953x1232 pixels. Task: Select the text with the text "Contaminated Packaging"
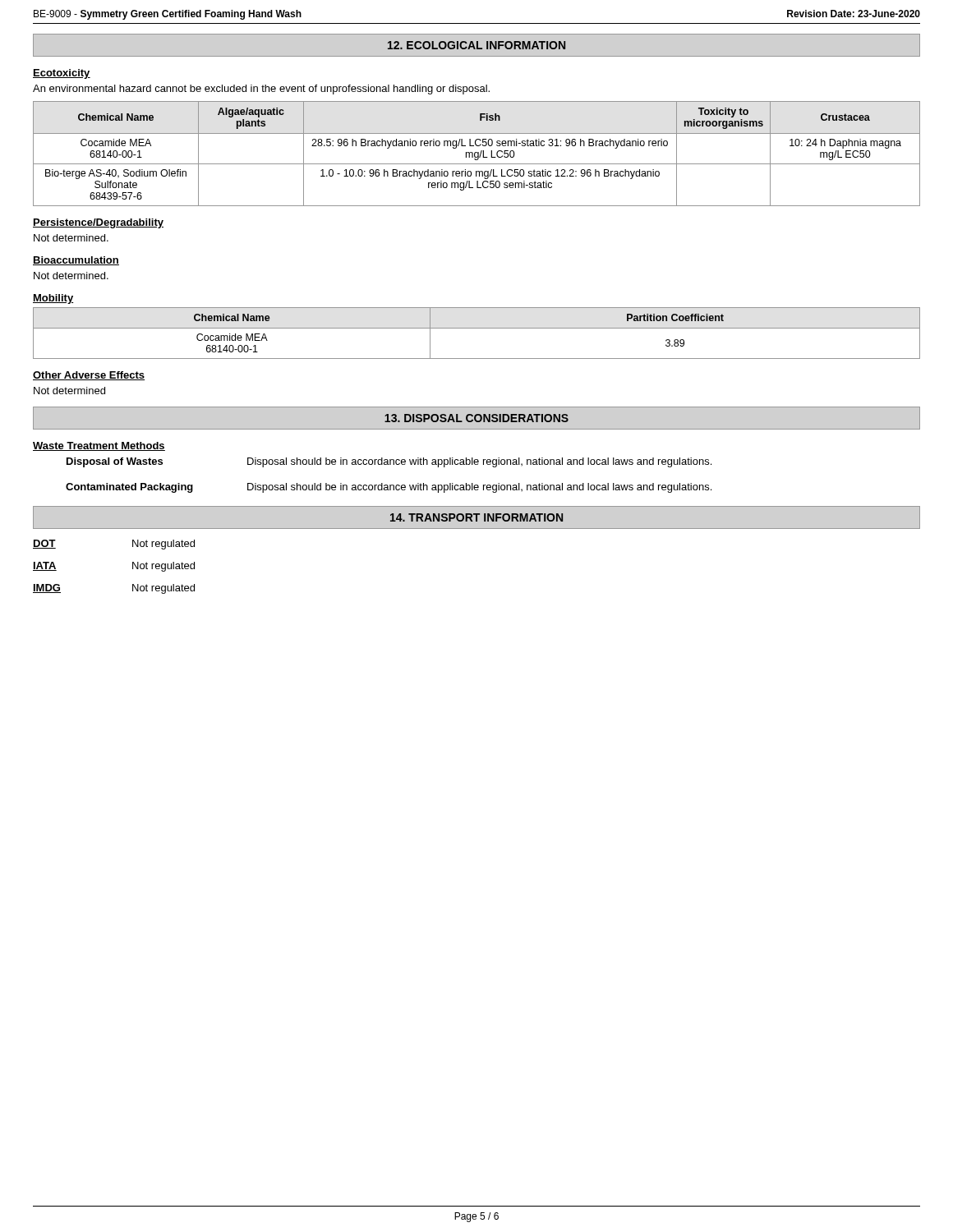click(x=130, y=487)
